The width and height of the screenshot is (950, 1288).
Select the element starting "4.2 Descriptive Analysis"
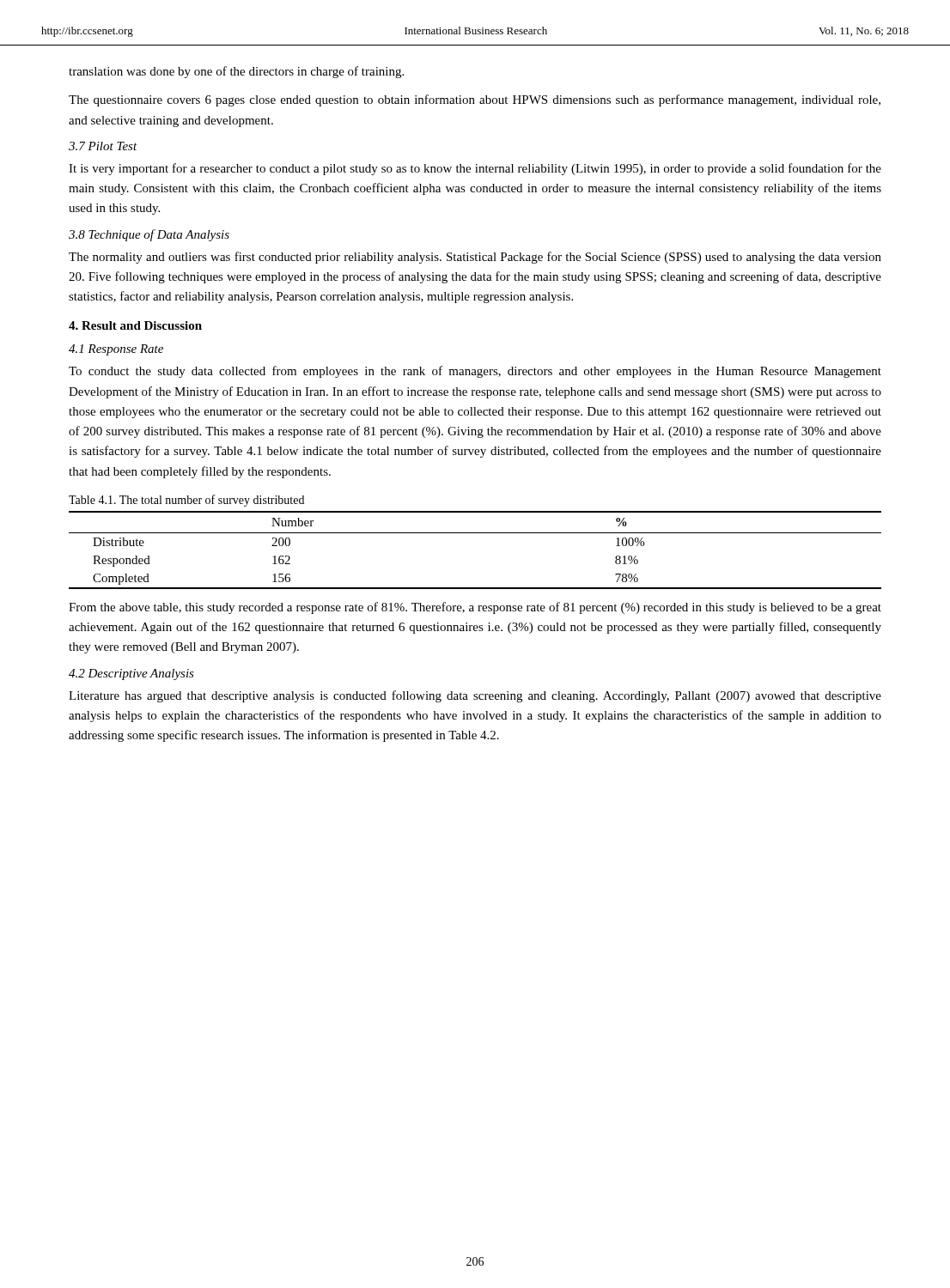point(131,673)
